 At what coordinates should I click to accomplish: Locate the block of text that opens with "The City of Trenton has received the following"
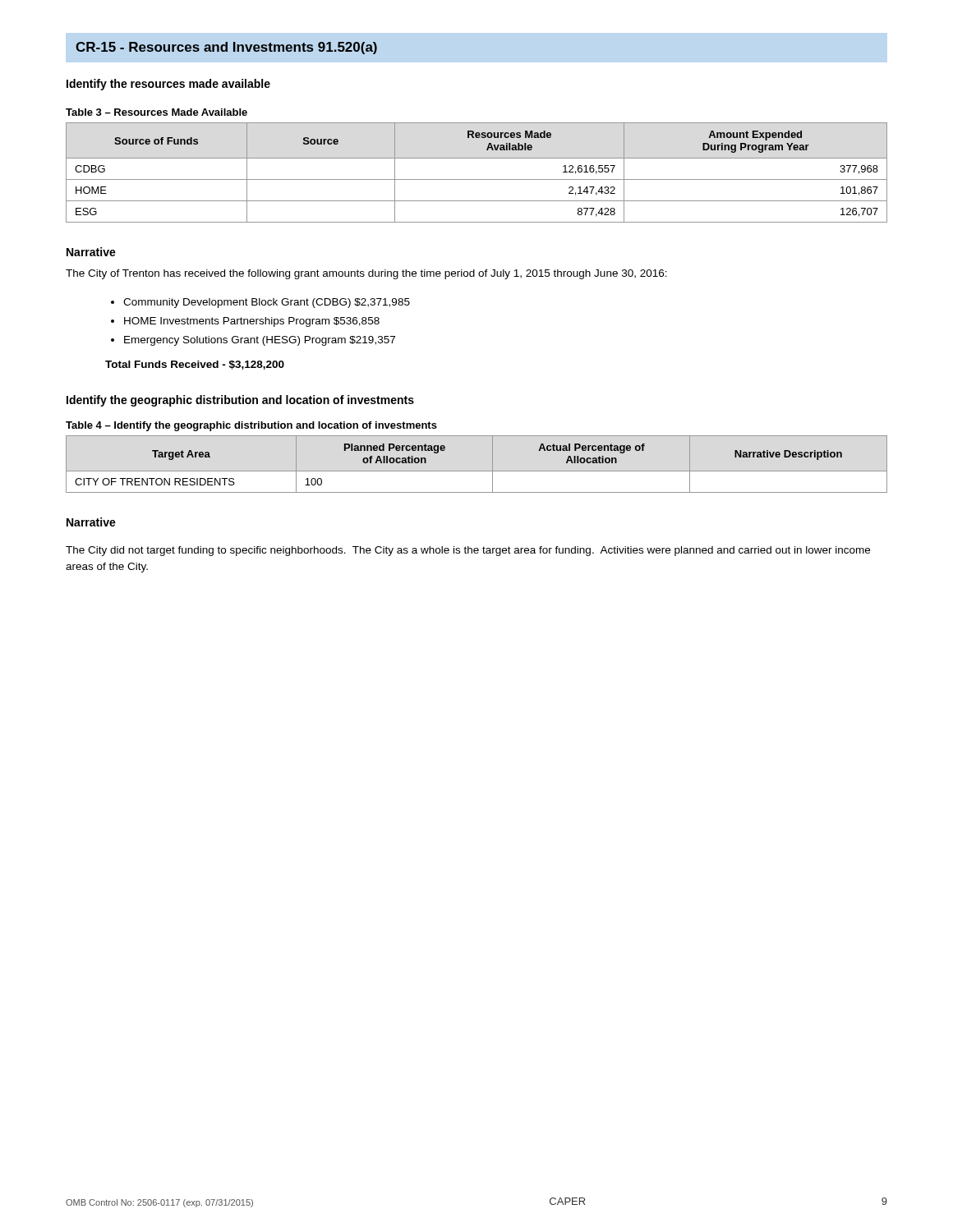(367, 273)
